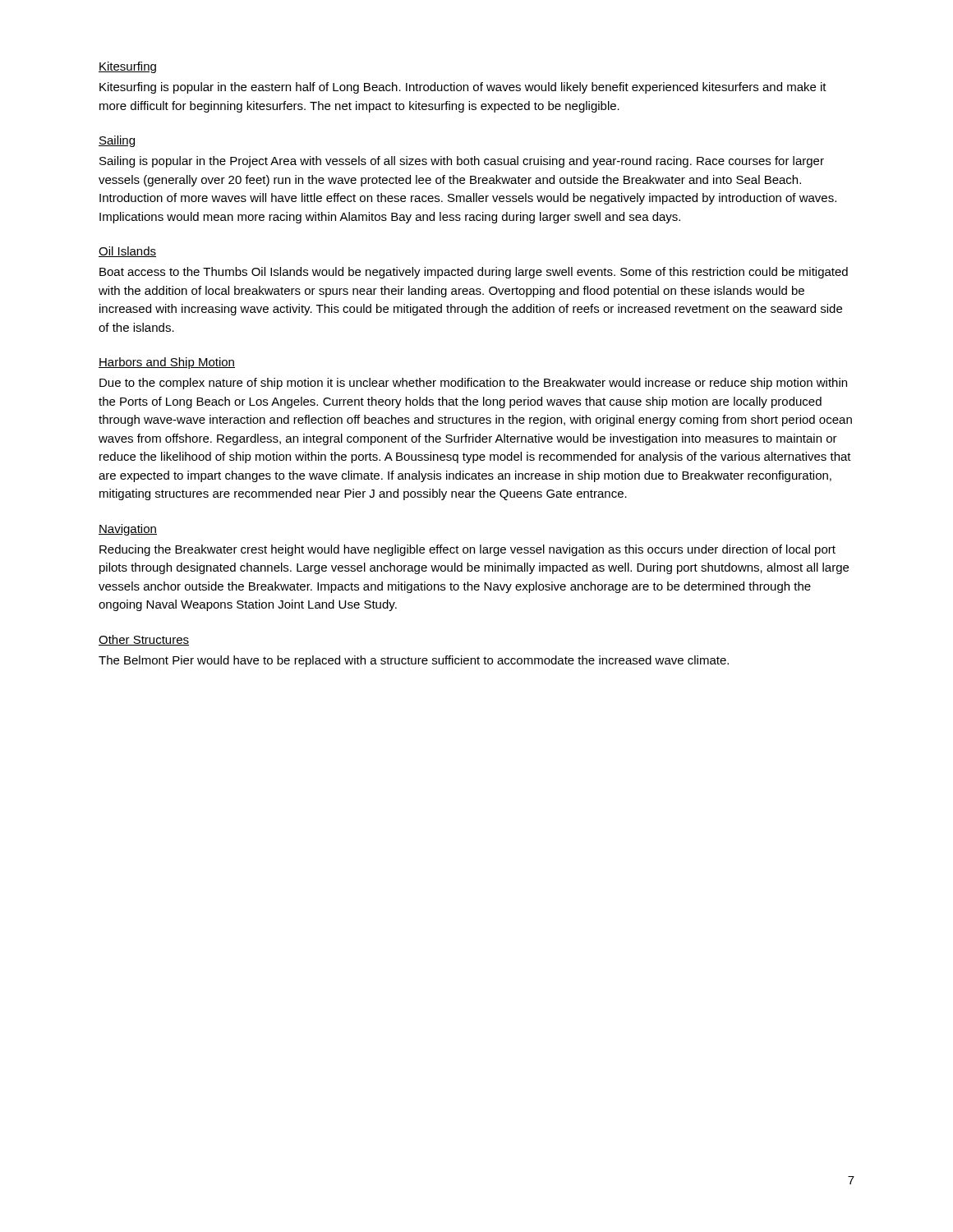Find the block starting "Boat access to the Thumbs Oil Islands would"
Screen dimensions: 1232x953
pos(473,299)
